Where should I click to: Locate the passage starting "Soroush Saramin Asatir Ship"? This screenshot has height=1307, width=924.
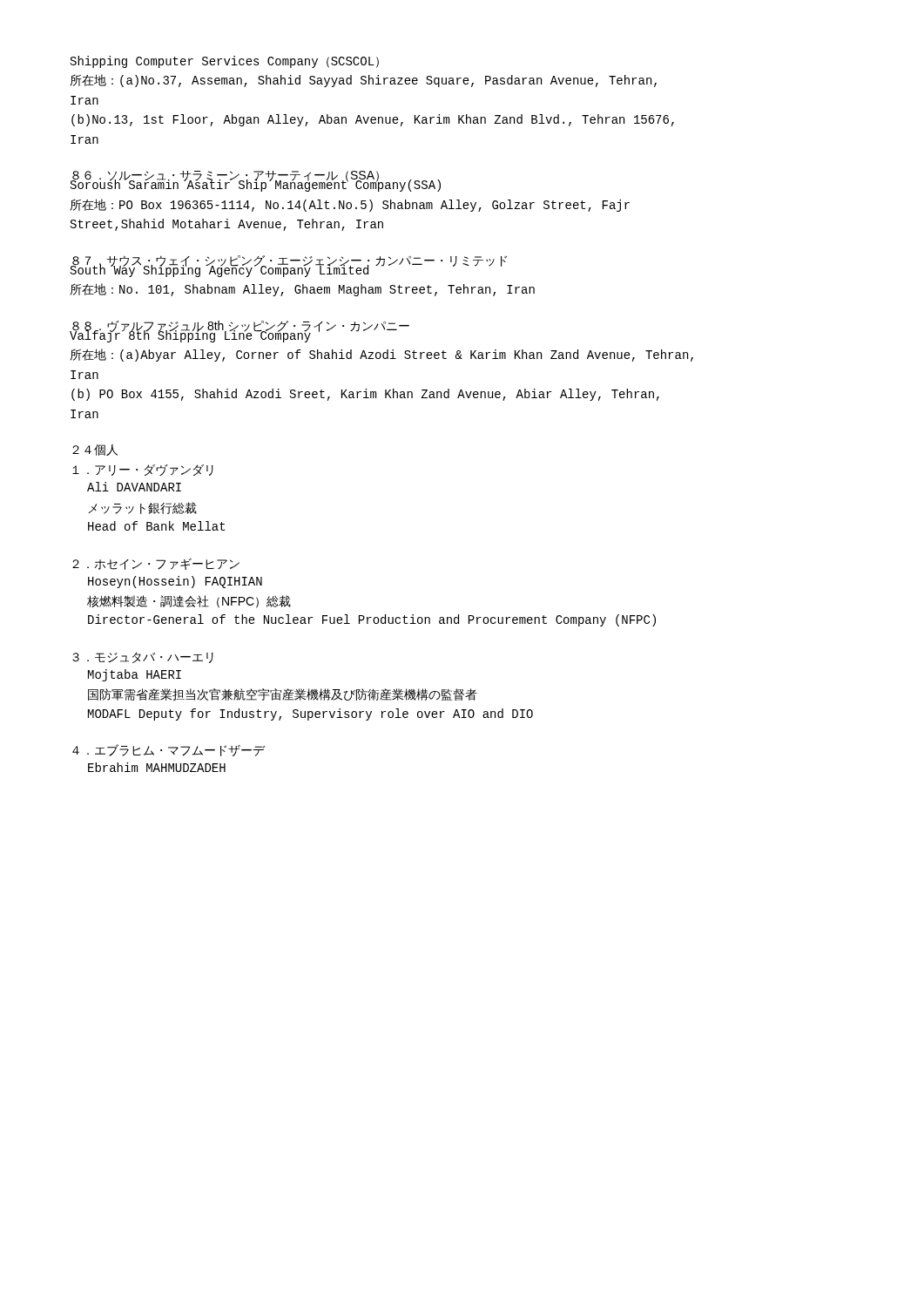(462, 206)
